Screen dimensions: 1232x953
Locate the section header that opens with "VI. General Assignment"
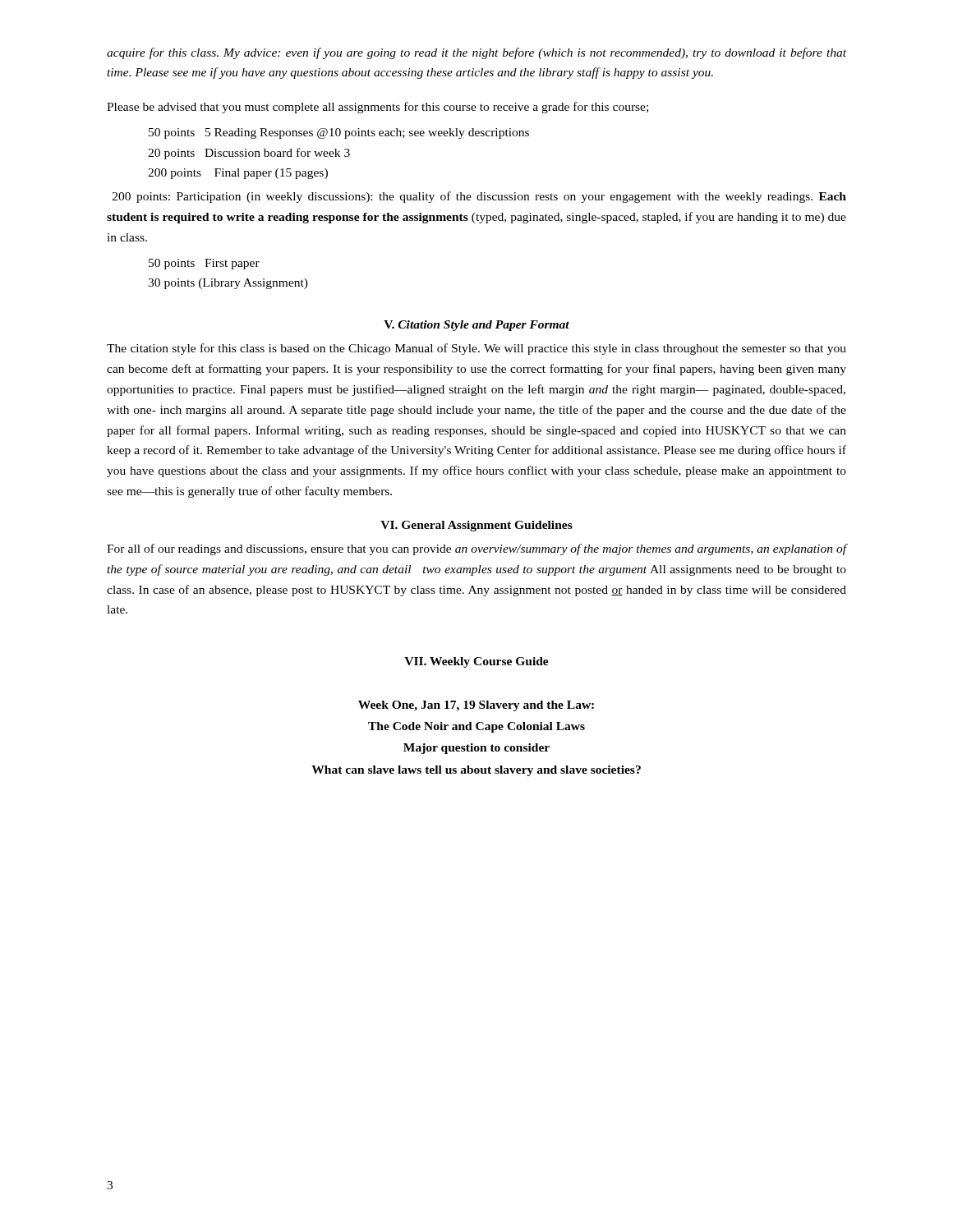tap(476, 524)
